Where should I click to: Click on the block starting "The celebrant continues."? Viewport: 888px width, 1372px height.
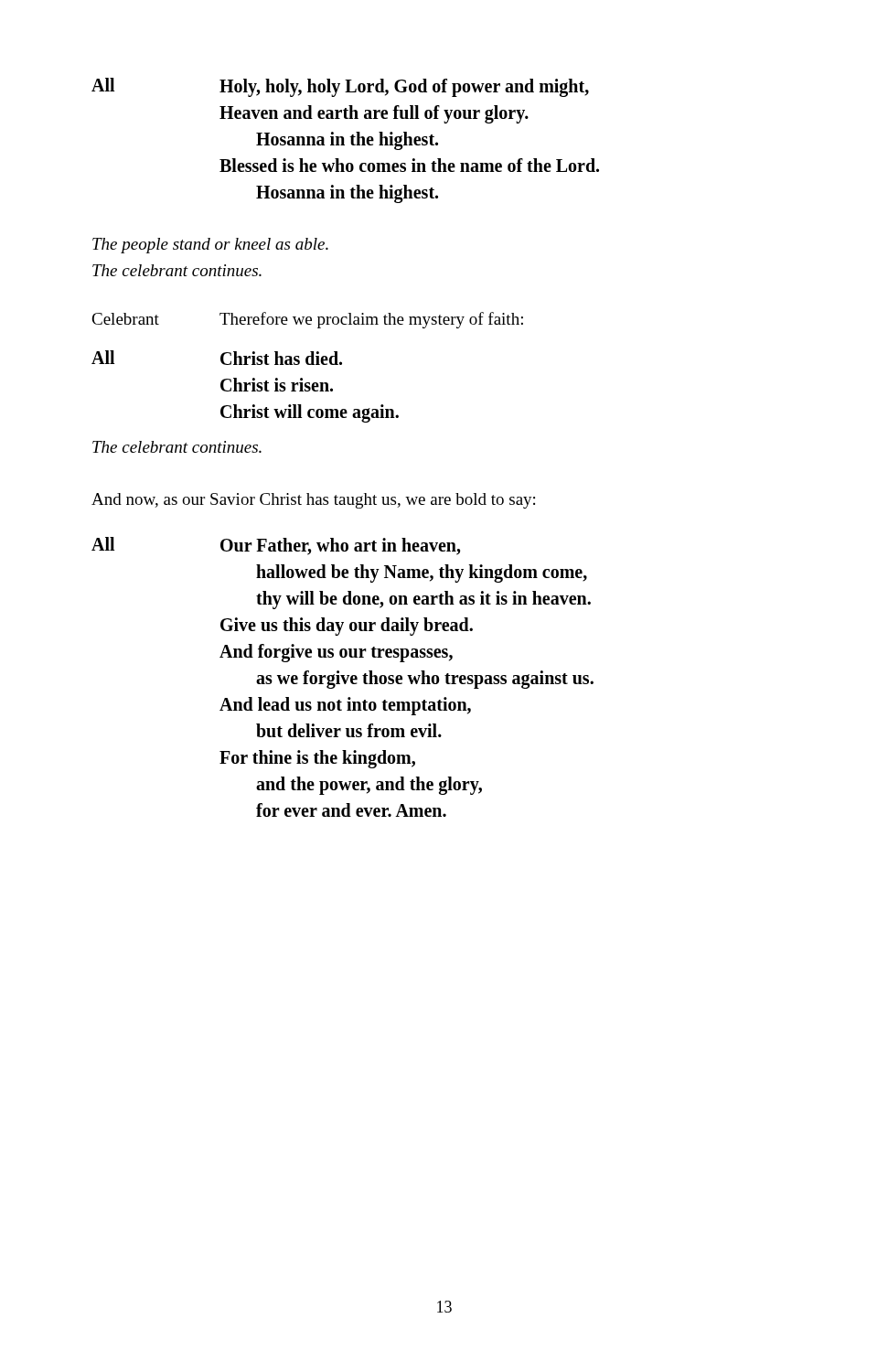tap(177, 447)
